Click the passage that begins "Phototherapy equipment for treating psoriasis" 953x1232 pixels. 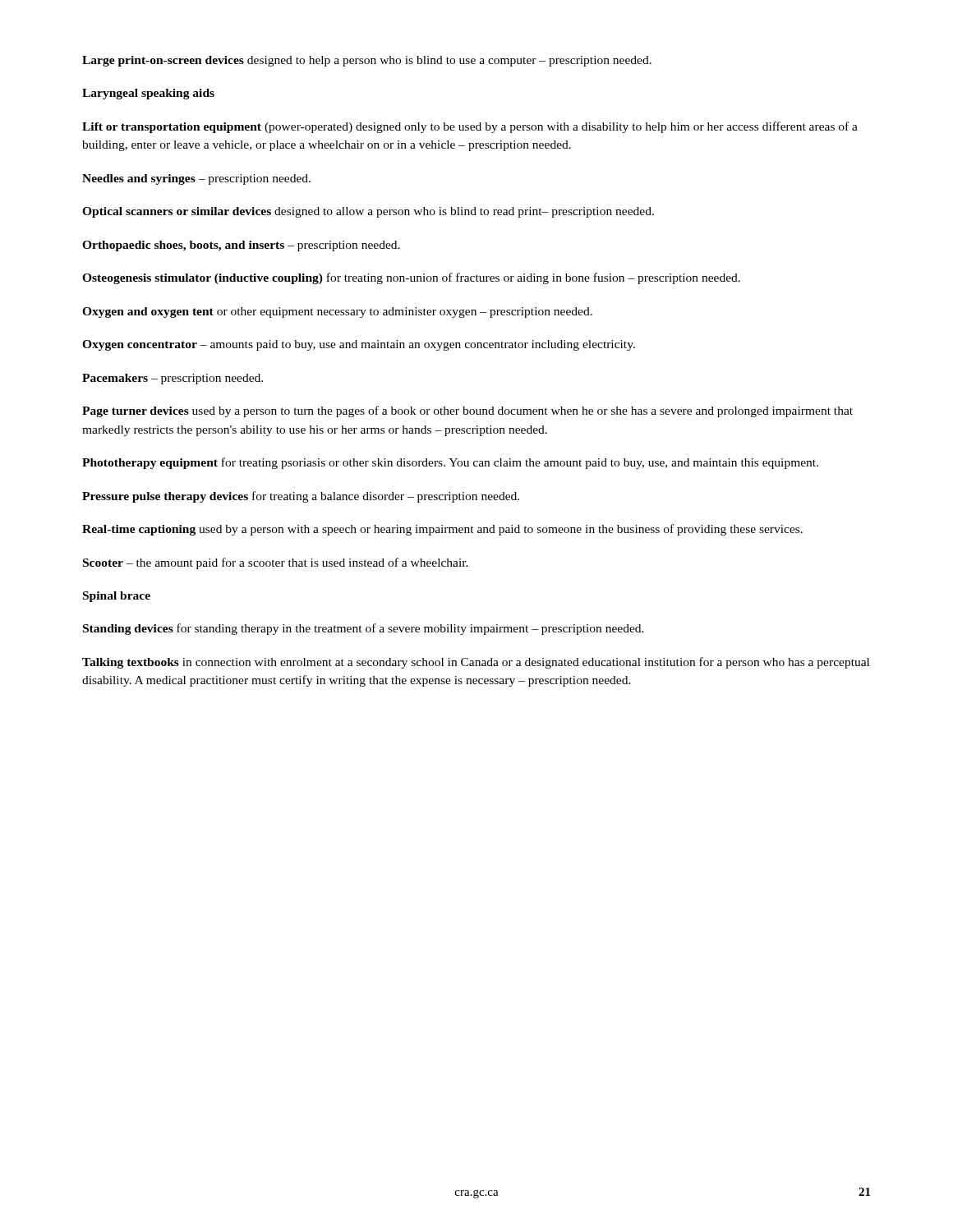[x=451, y=462]
